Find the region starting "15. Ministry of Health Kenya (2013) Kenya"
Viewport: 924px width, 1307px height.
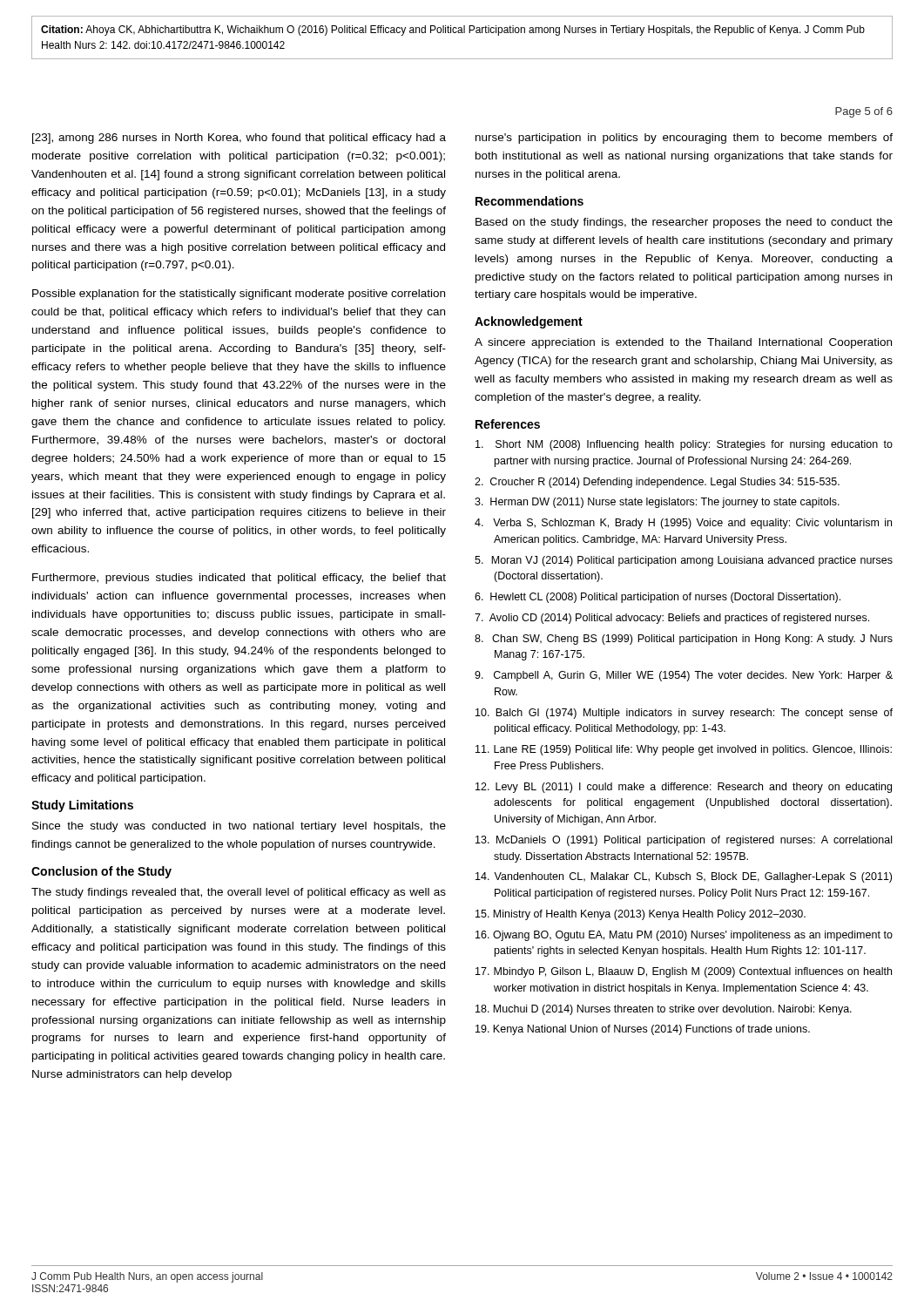pyautogui.click(x=640, y=914)
